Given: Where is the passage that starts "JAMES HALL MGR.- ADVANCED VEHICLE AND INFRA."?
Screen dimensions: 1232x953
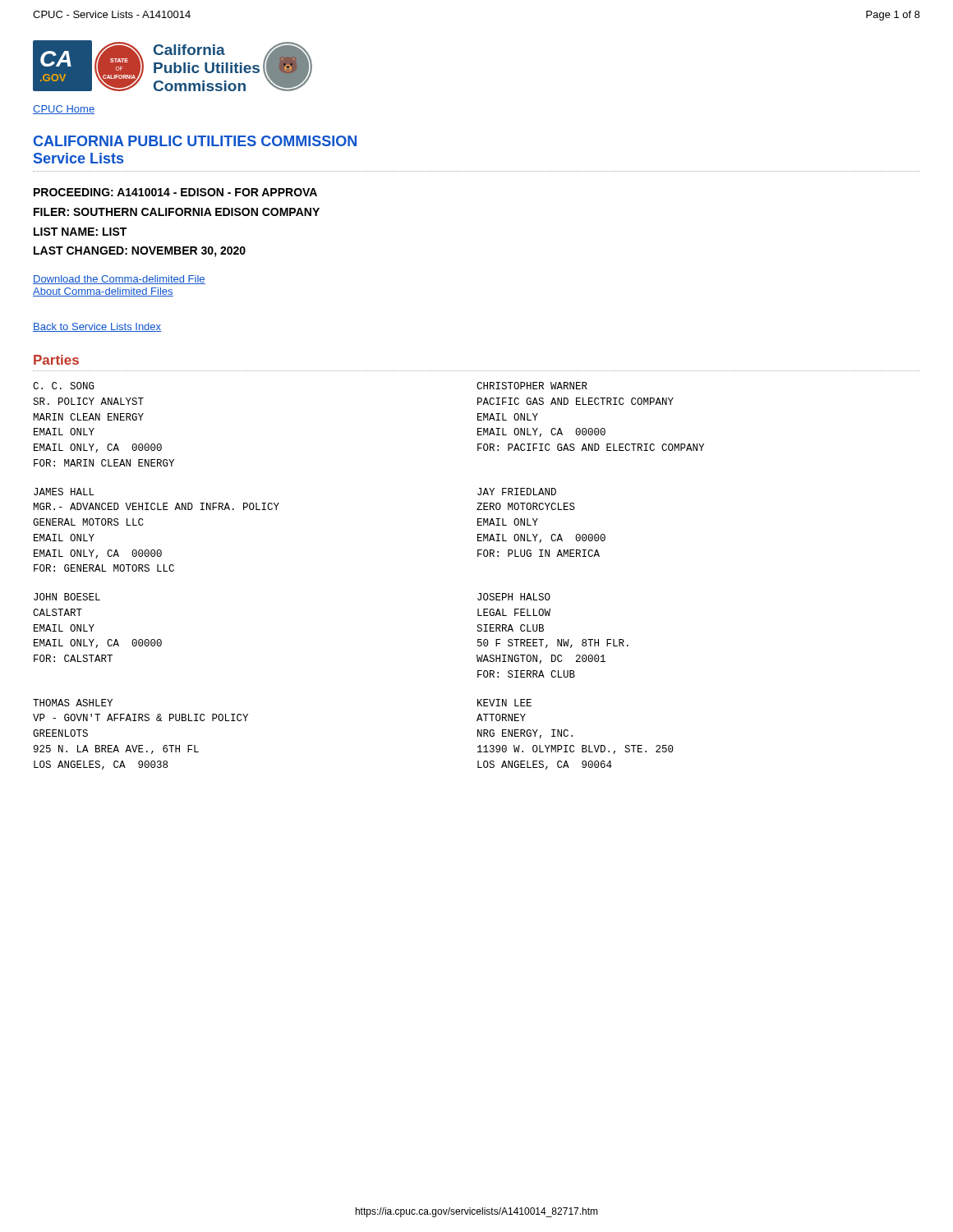Looking at the screenshot, I should click(x=64, y=492).
